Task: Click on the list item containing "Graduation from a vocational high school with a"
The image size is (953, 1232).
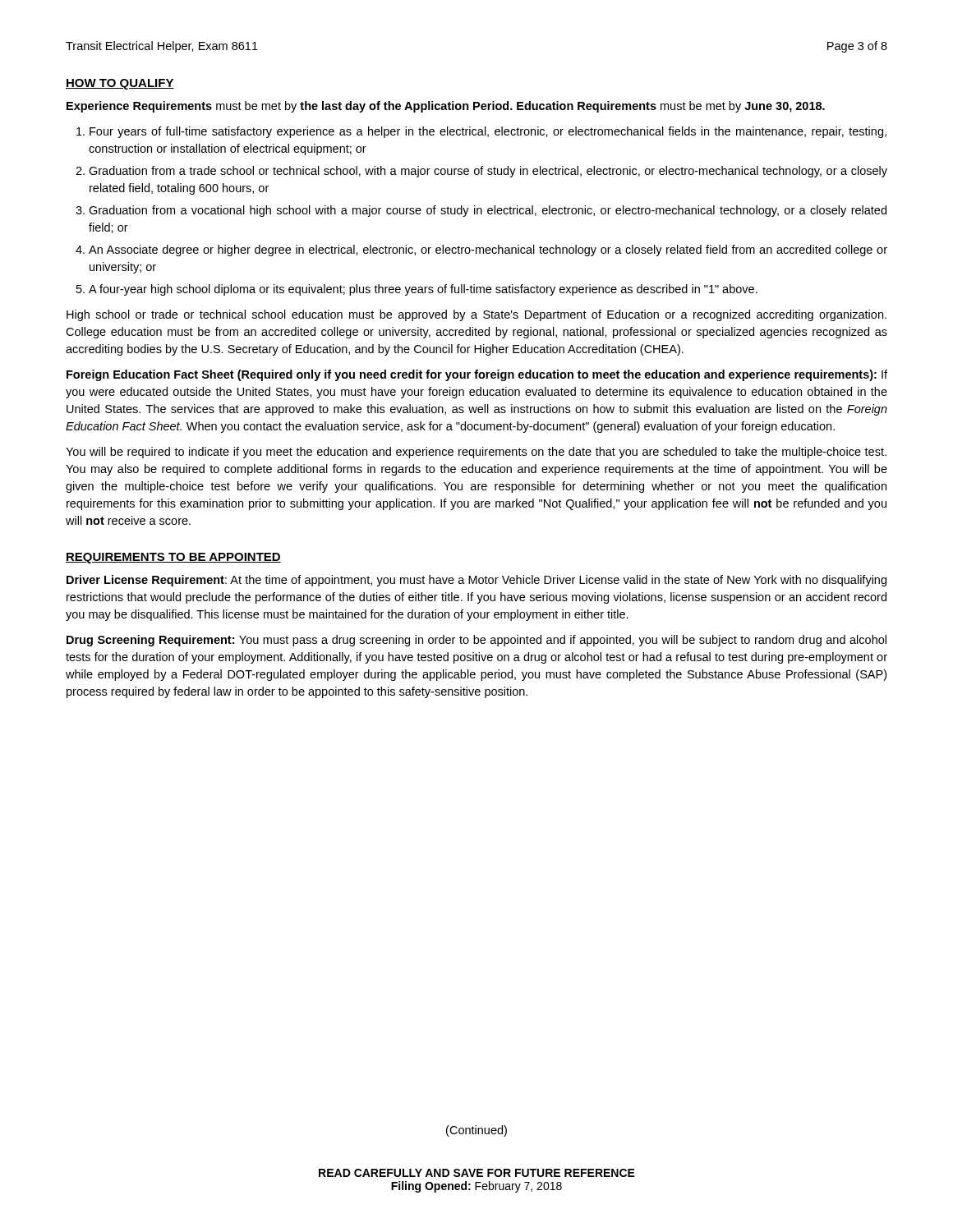Action: (x=488, y=219)
